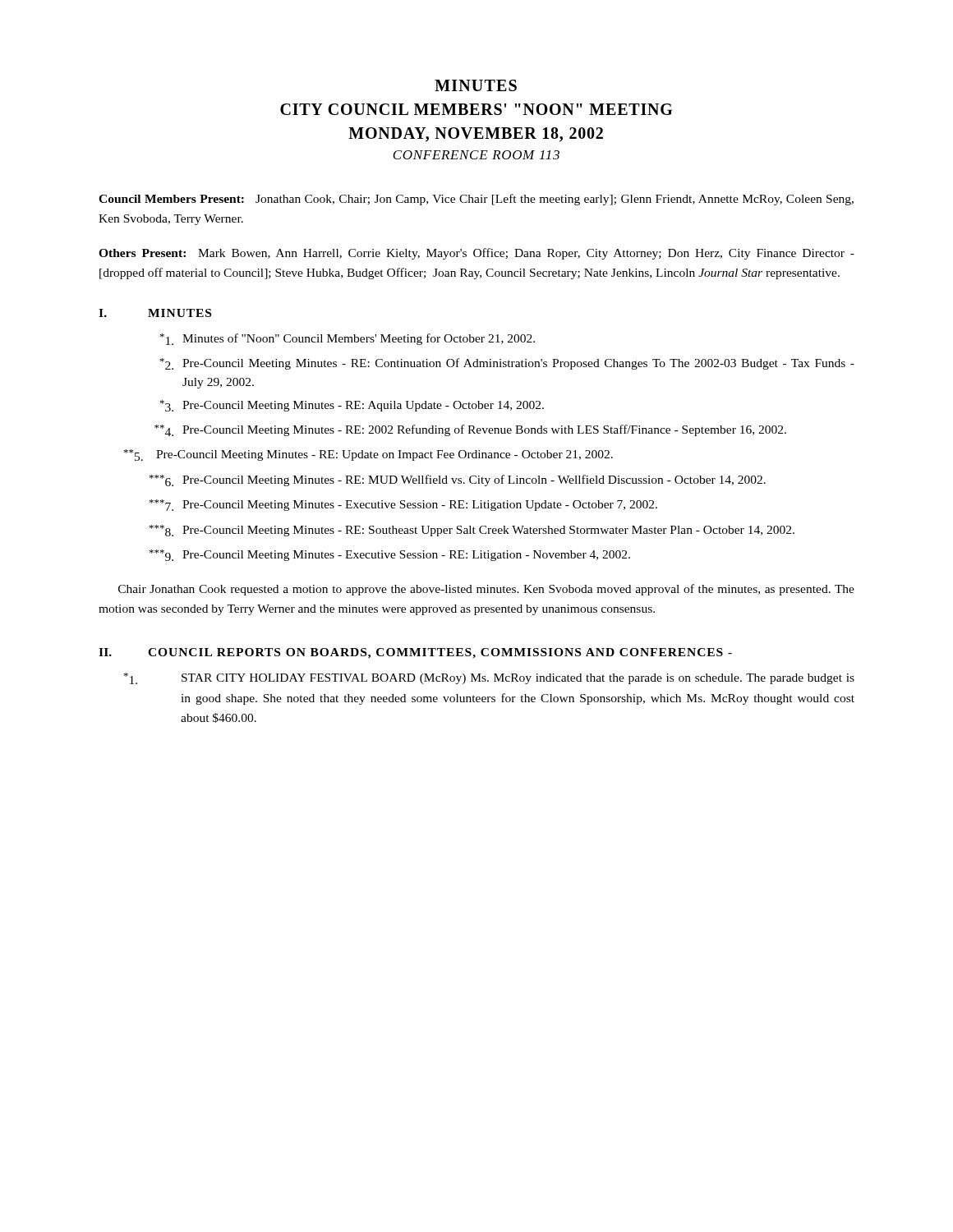Select the list item containing "*1. STAR CITY HOLIDAY FESTIVAL BOARD"
The image size is (953, 1232).
coord(489,698)
